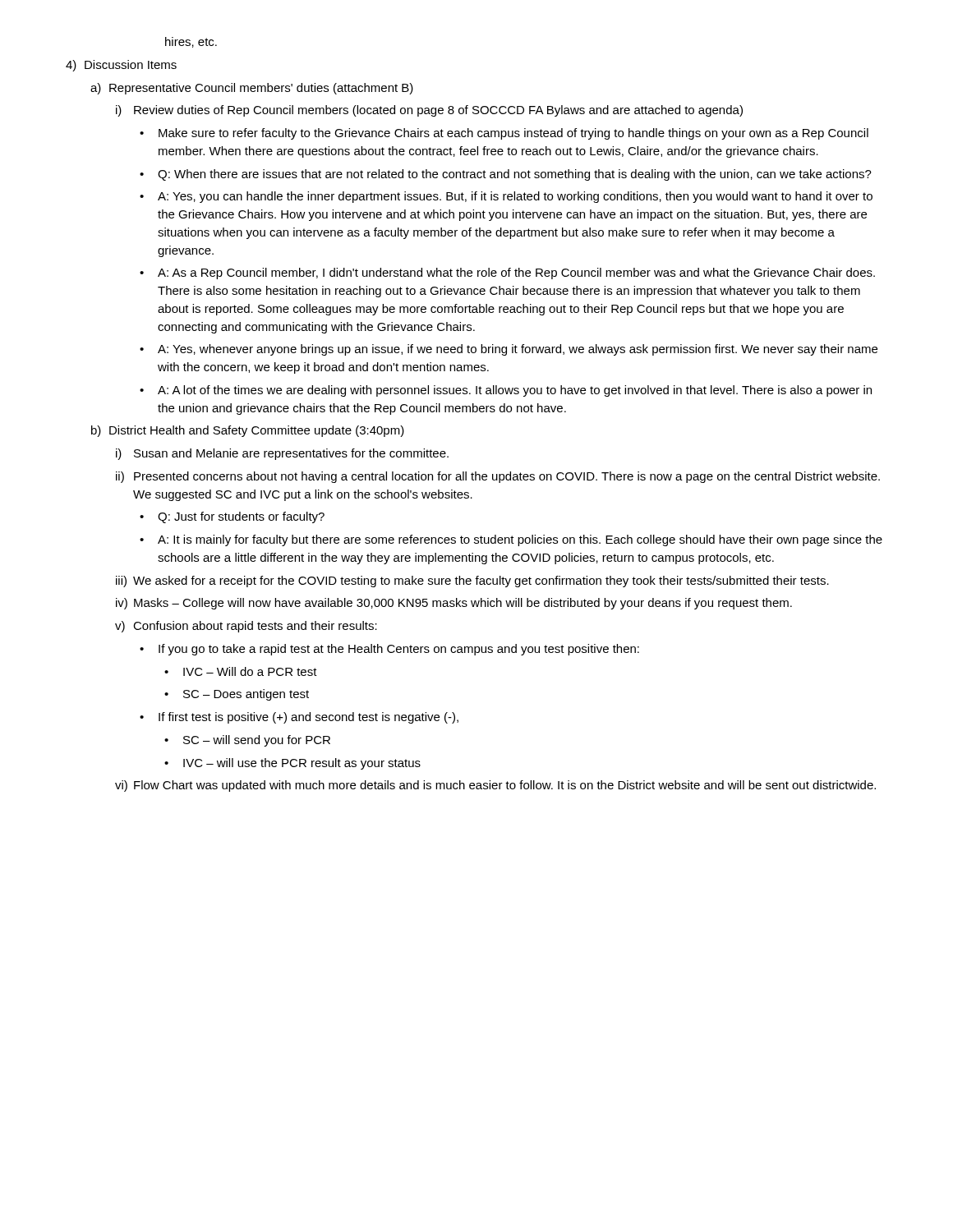Locate the block of text that opens with "• If you go to"
This screenshot has width=953, height=1232.
click(x=513, y=649)
